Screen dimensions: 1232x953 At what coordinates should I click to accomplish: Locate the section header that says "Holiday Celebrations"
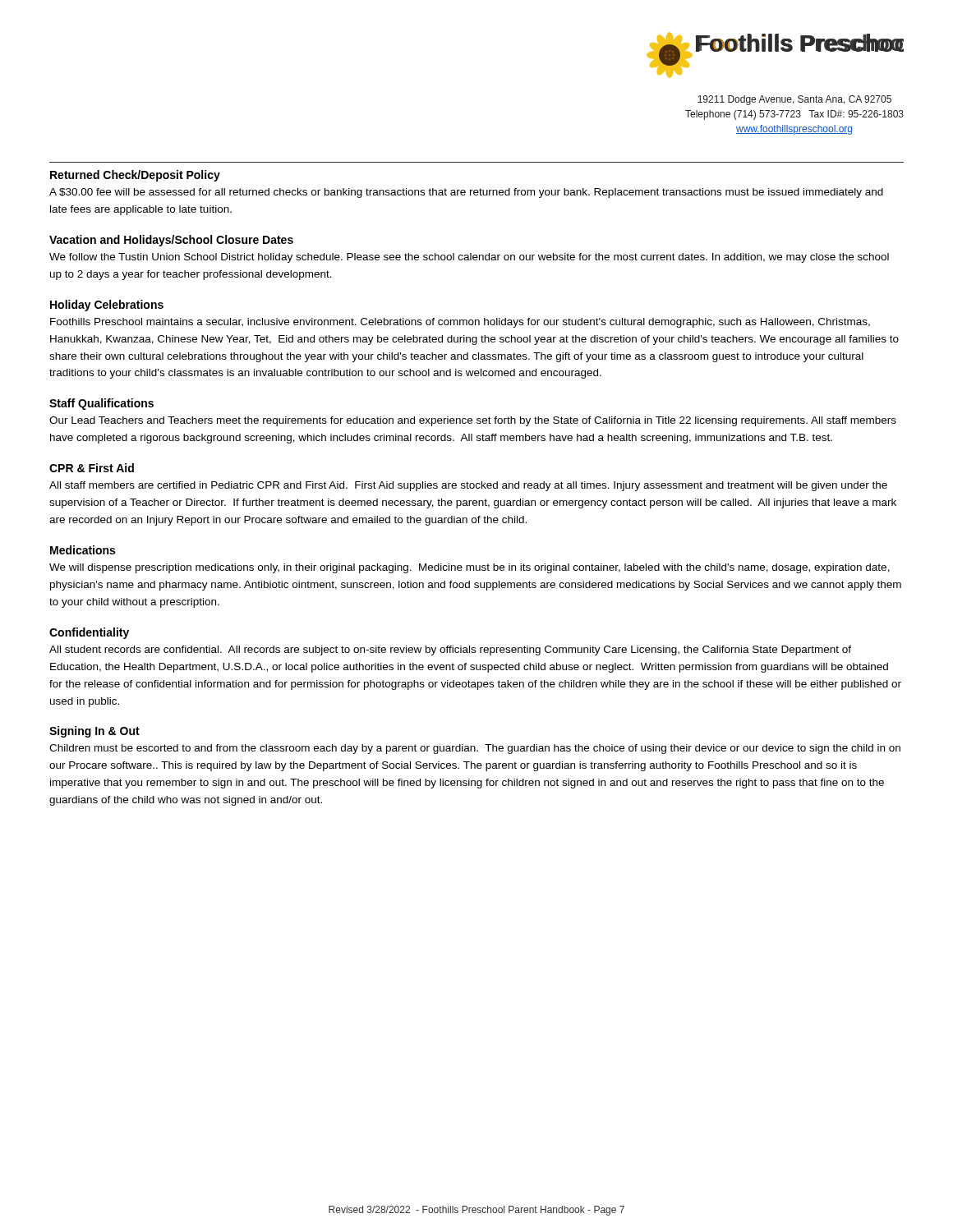(x=106, y=304)
